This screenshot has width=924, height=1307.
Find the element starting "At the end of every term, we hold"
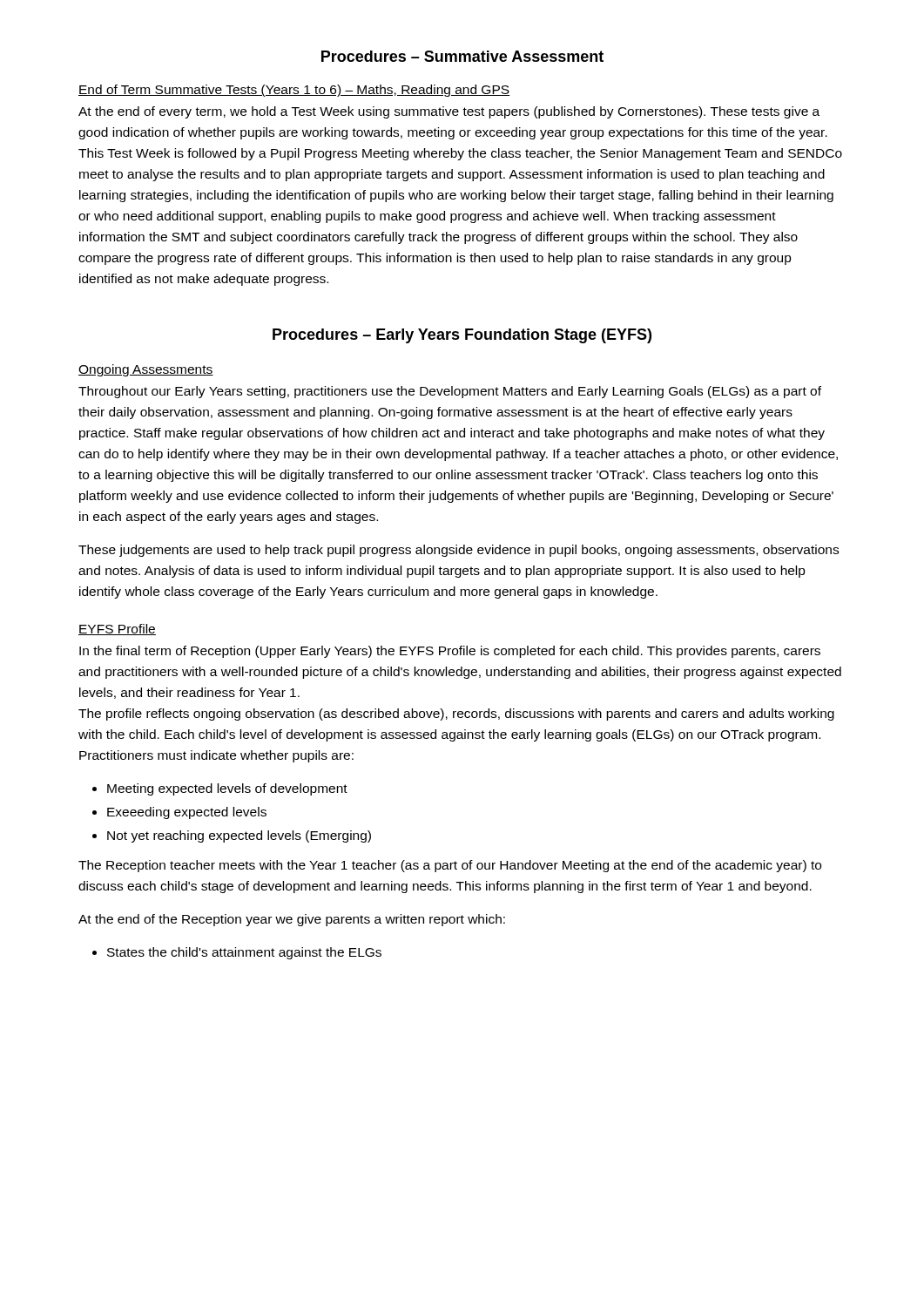tap(462, 195)
